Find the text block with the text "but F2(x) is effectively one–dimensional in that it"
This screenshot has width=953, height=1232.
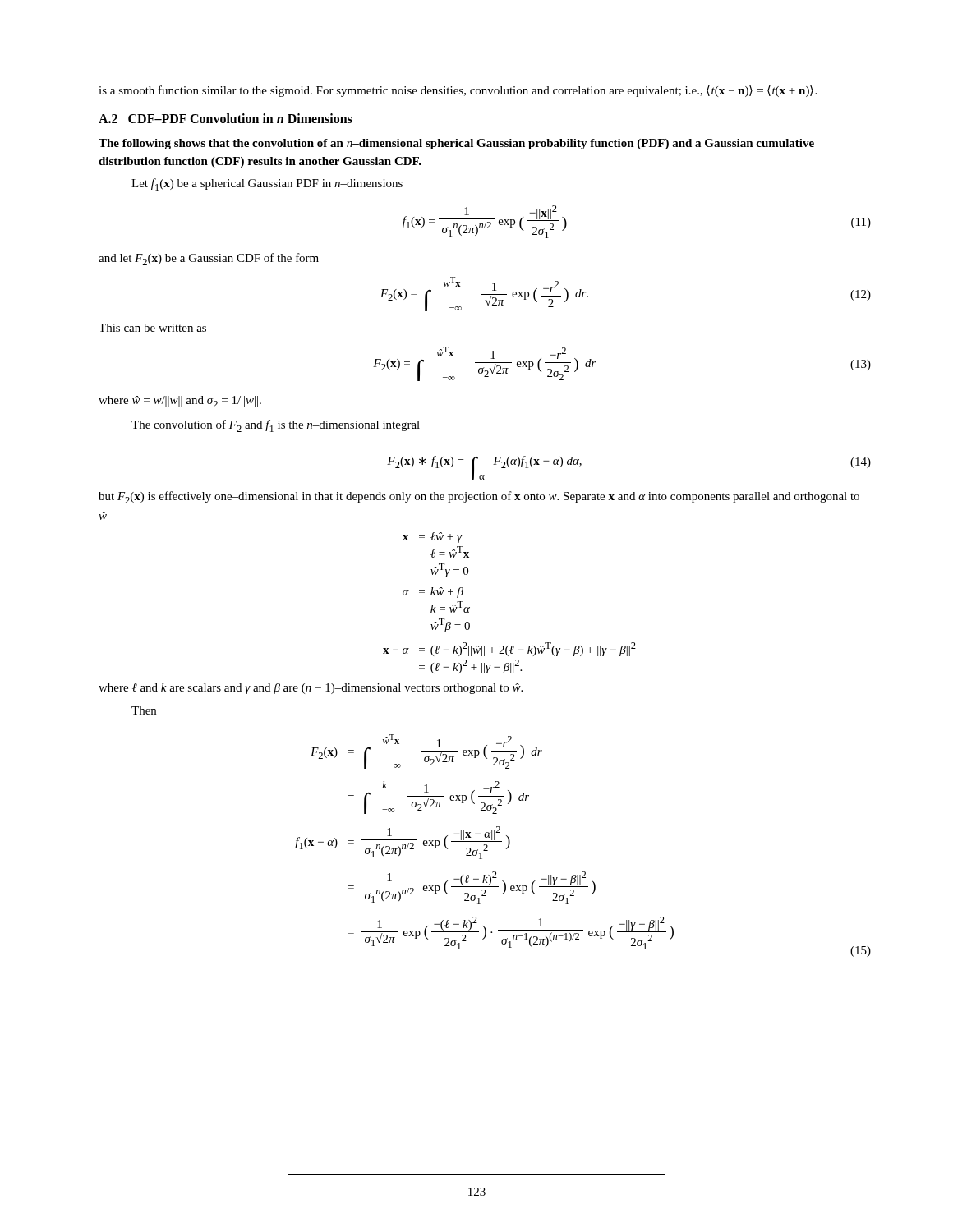(485, 506)
